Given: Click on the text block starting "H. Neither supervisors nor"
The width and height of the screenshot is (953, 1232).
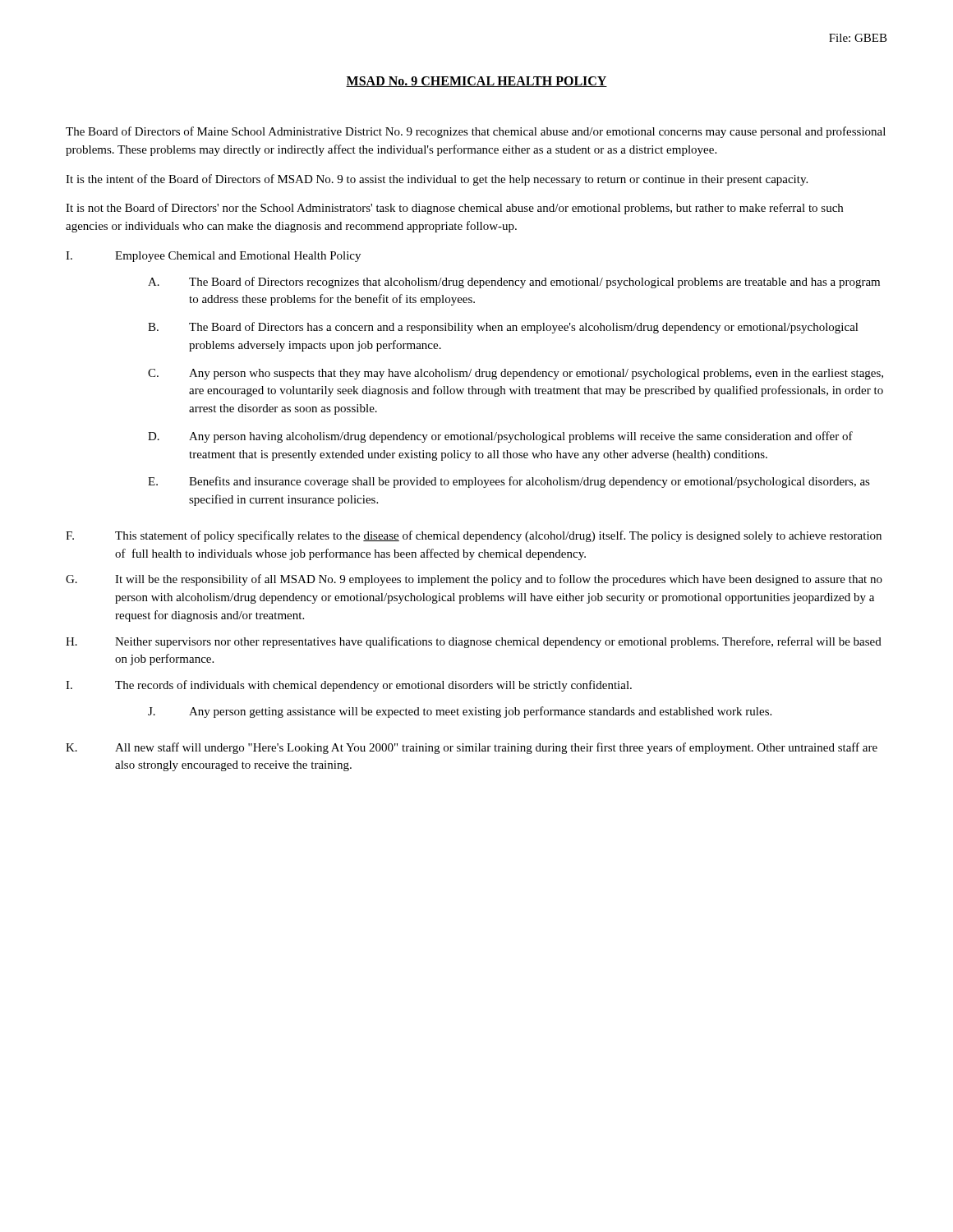Looking at the screenshot, I should pyautogui.click(x=476, y=651).
